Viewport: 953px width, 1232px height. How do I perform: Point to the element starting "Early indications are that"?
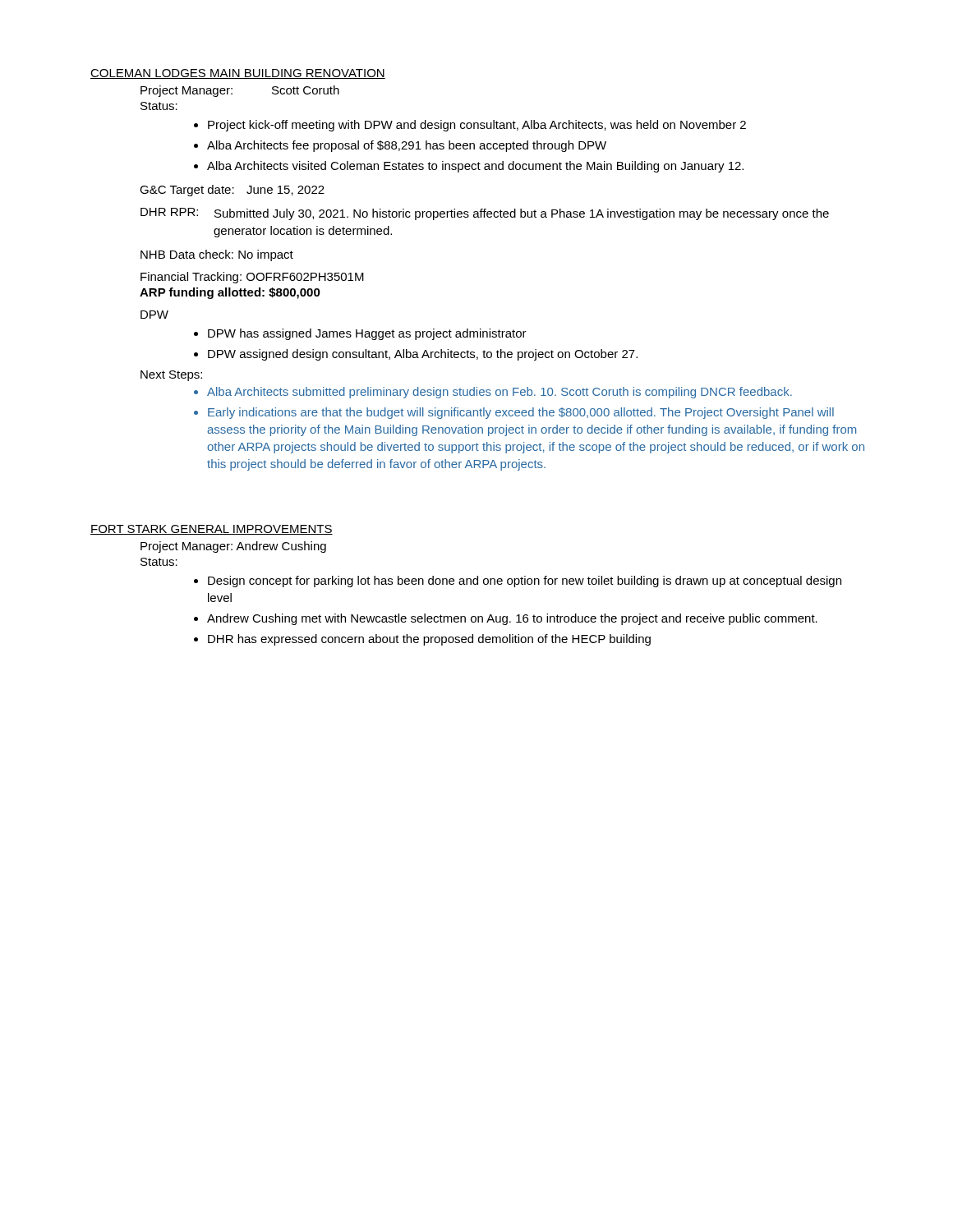[x=536, y=438]
